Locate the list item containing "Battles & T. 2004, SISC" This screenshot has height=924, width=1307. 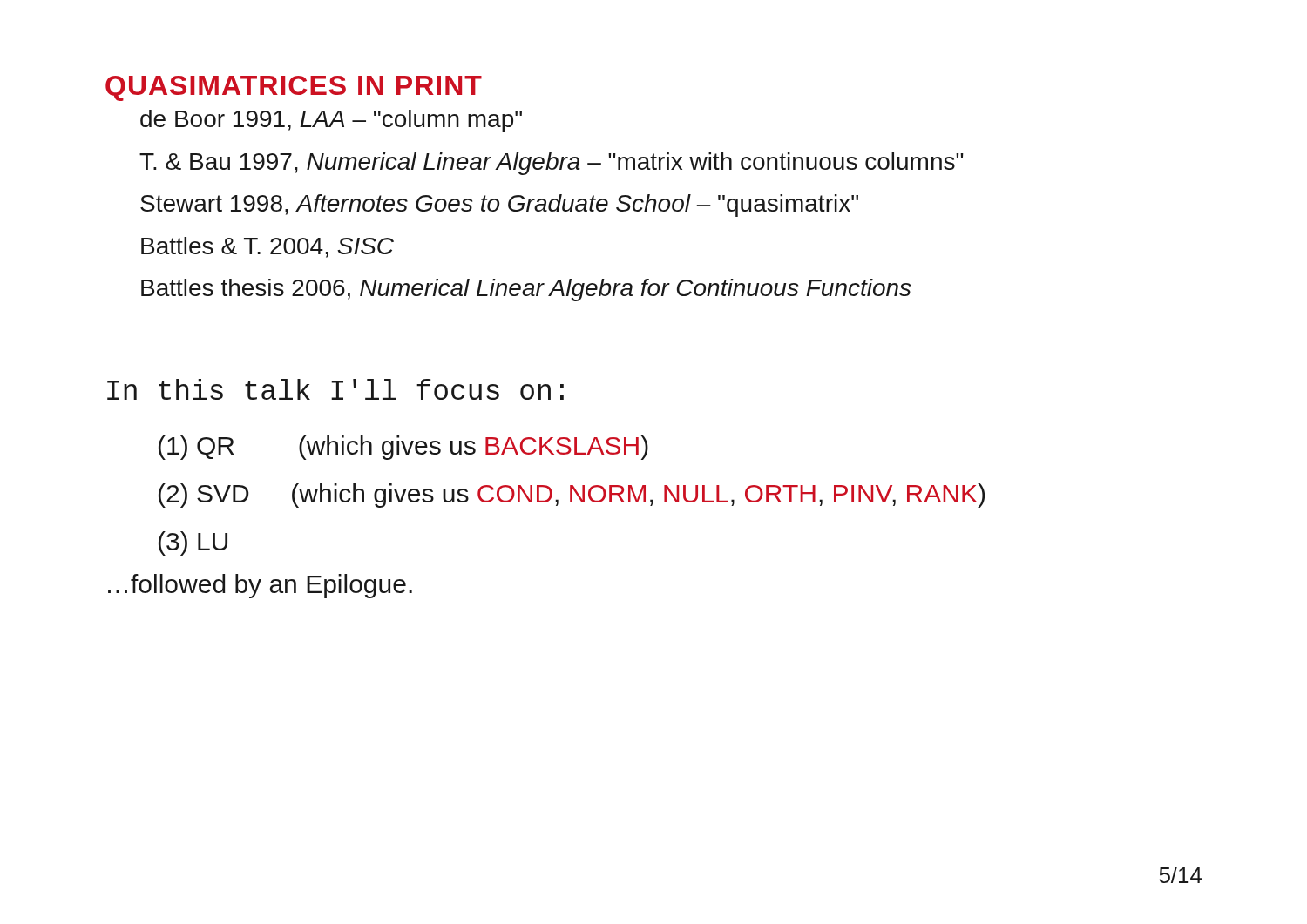pos(267,246)
